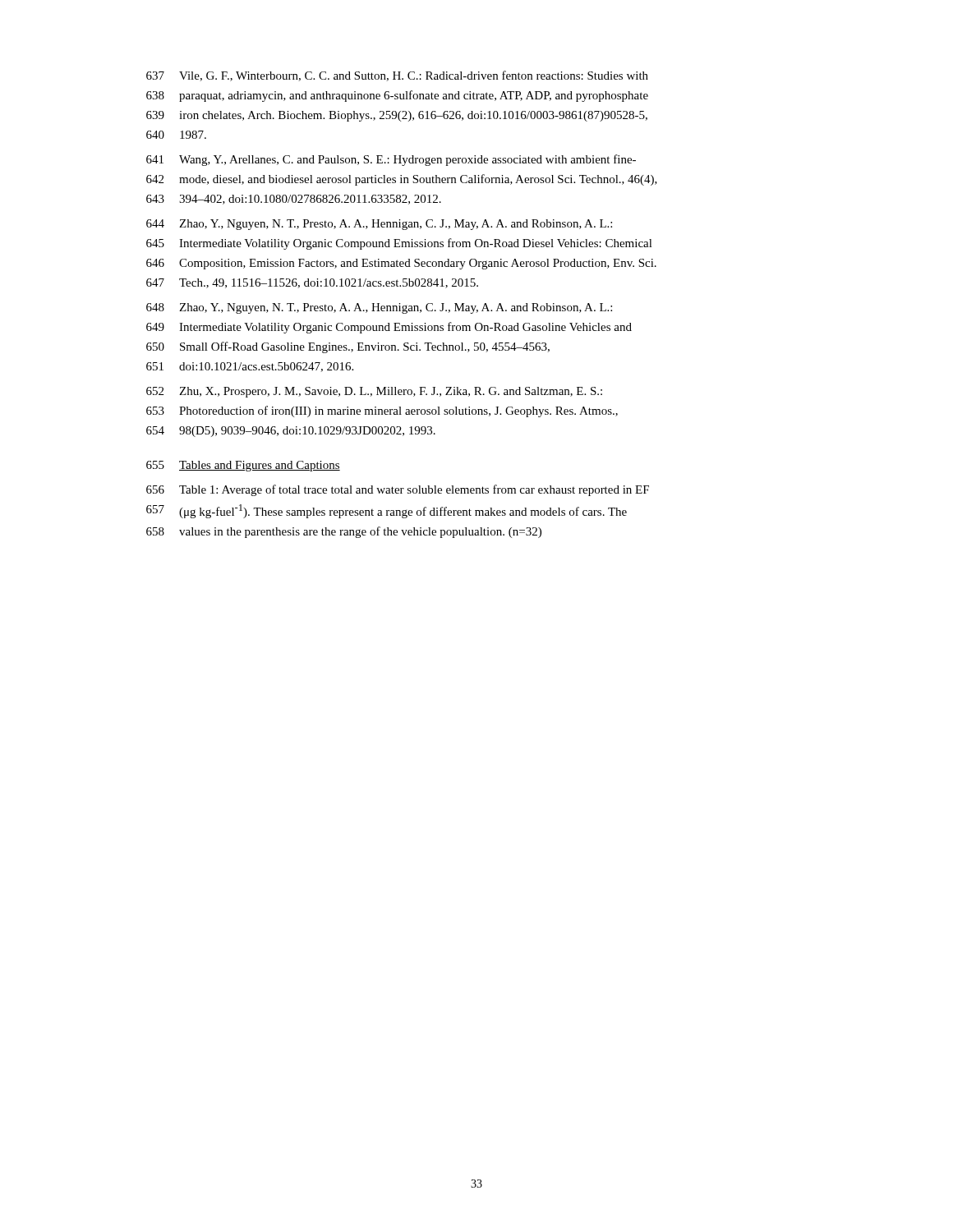
Task: Navigate to the element starting "649 Intermediate Volatility Organic Compound Emissions"
Action: tap(476, 327)
